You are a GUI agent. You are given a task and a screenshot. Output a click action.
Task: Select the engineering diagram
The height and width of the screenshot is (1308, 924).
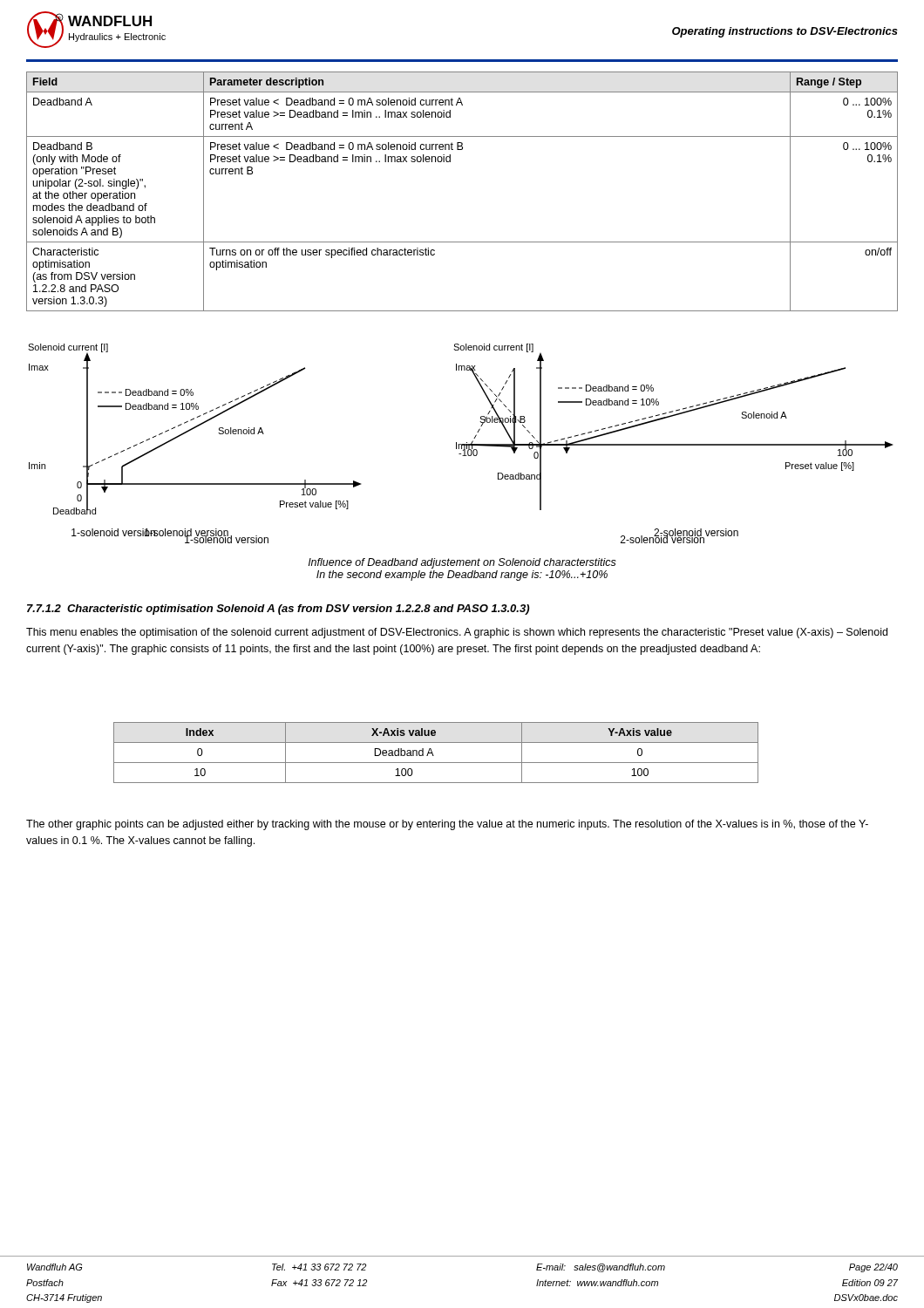pos(462,446)
